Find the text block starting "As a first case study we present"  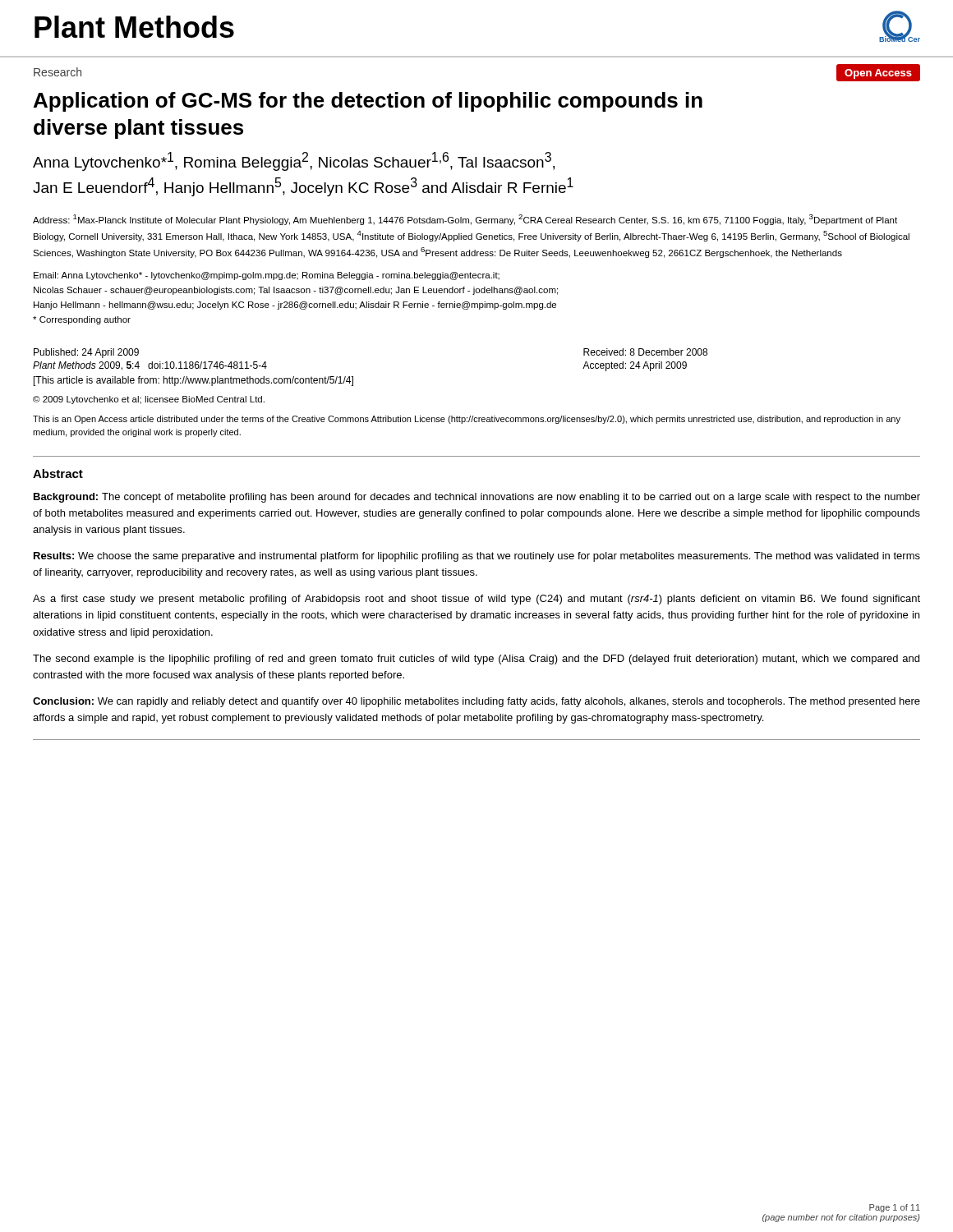(x=476, y=615)
